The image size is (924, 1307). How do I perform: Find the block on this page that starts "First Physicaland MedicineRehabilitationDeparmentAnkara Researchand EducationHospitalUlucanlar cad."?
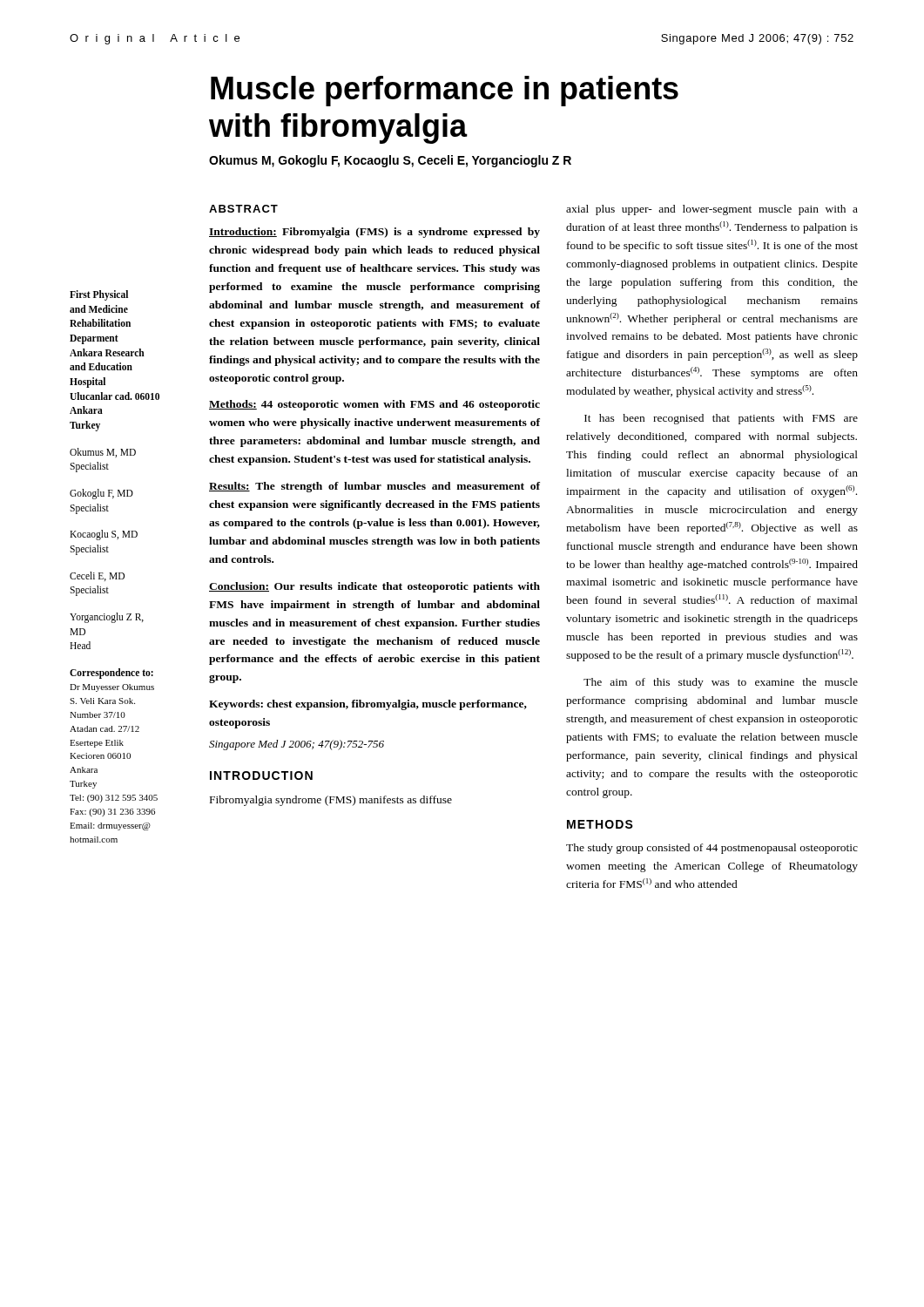134,360
